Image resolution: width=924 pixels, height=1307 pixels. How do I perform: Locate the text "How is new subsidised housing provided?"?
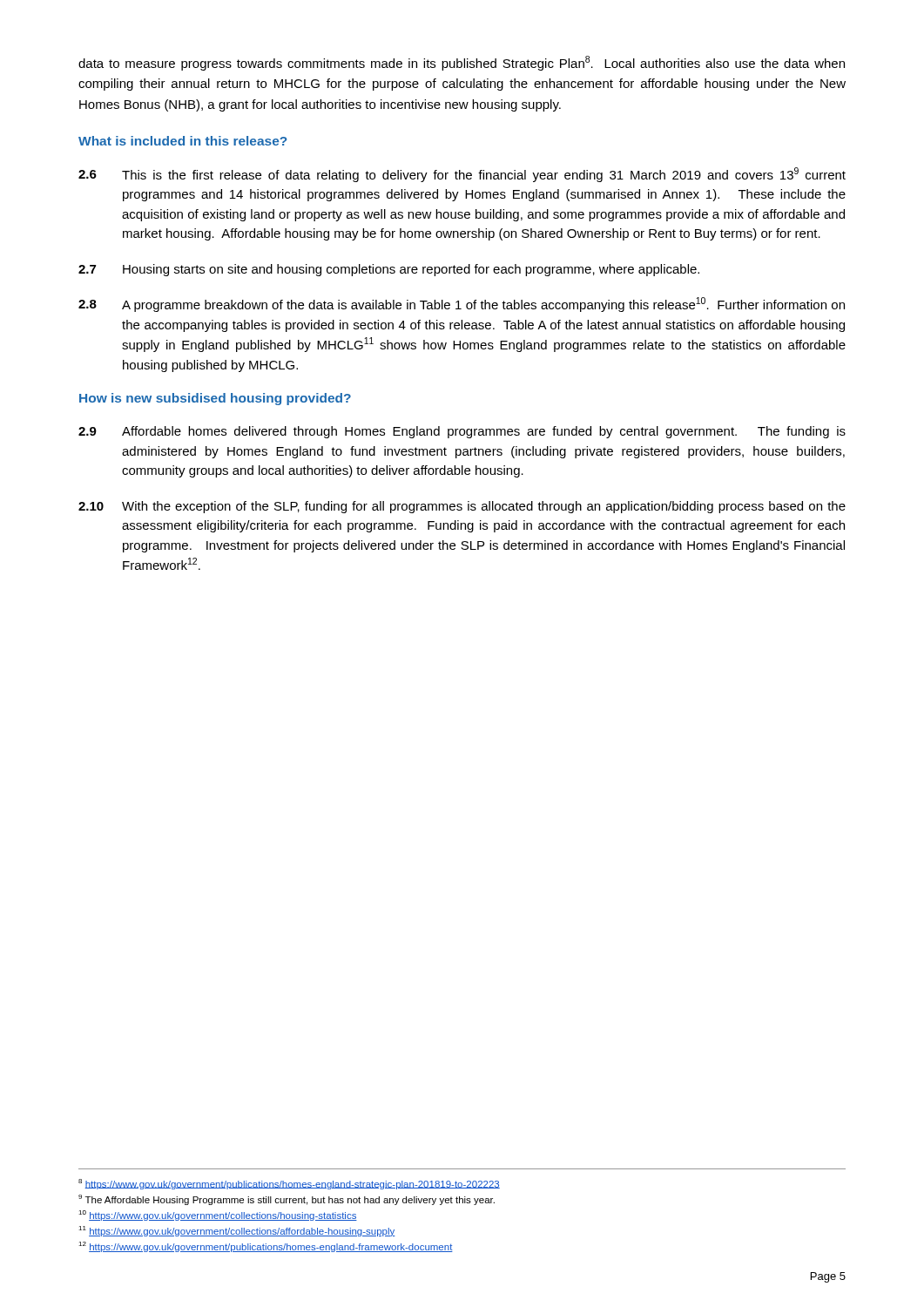pos(215,398)
